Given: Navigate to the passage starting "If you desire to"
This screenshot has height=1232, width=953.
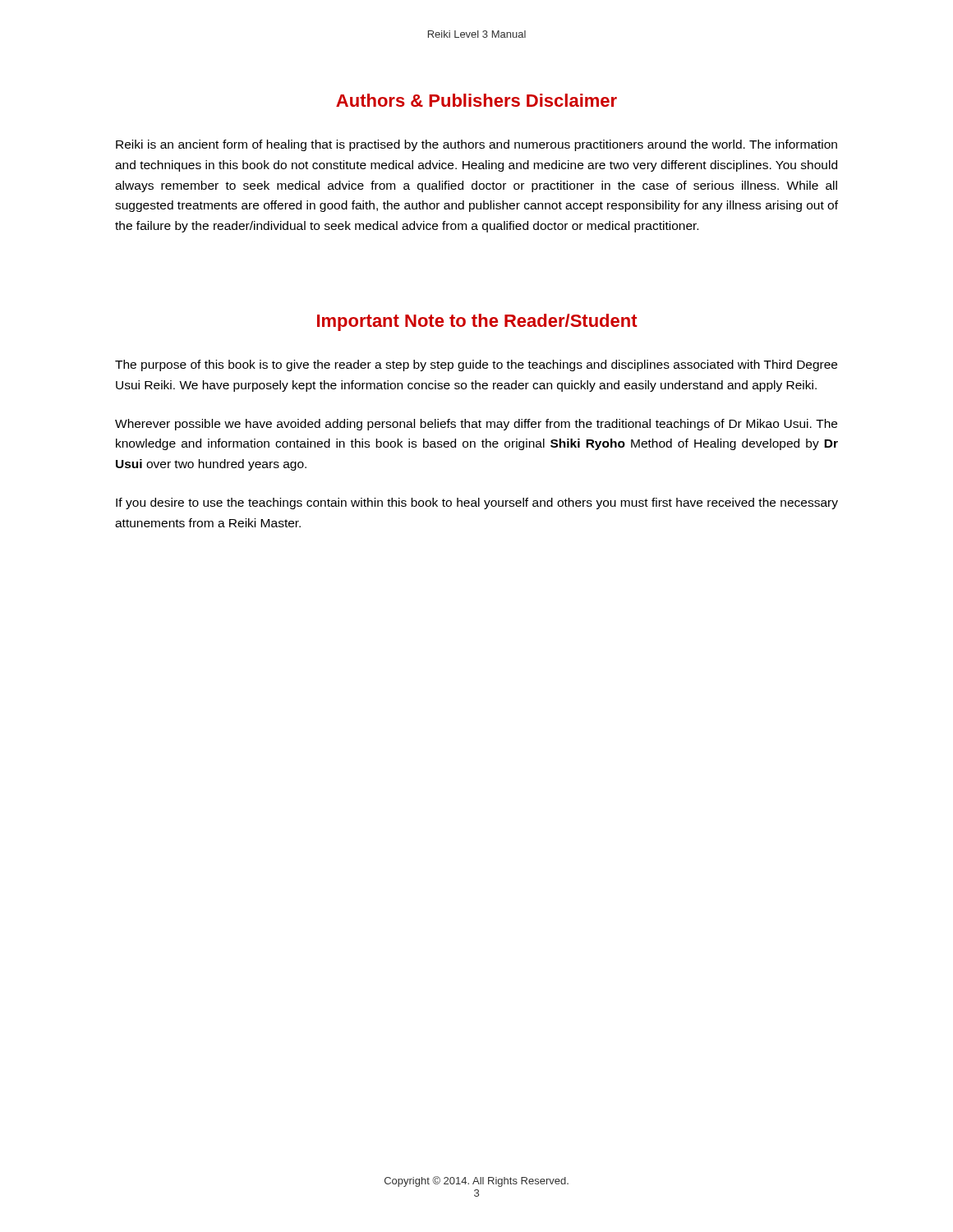Looking at the screenshot, I should [476, 512].
